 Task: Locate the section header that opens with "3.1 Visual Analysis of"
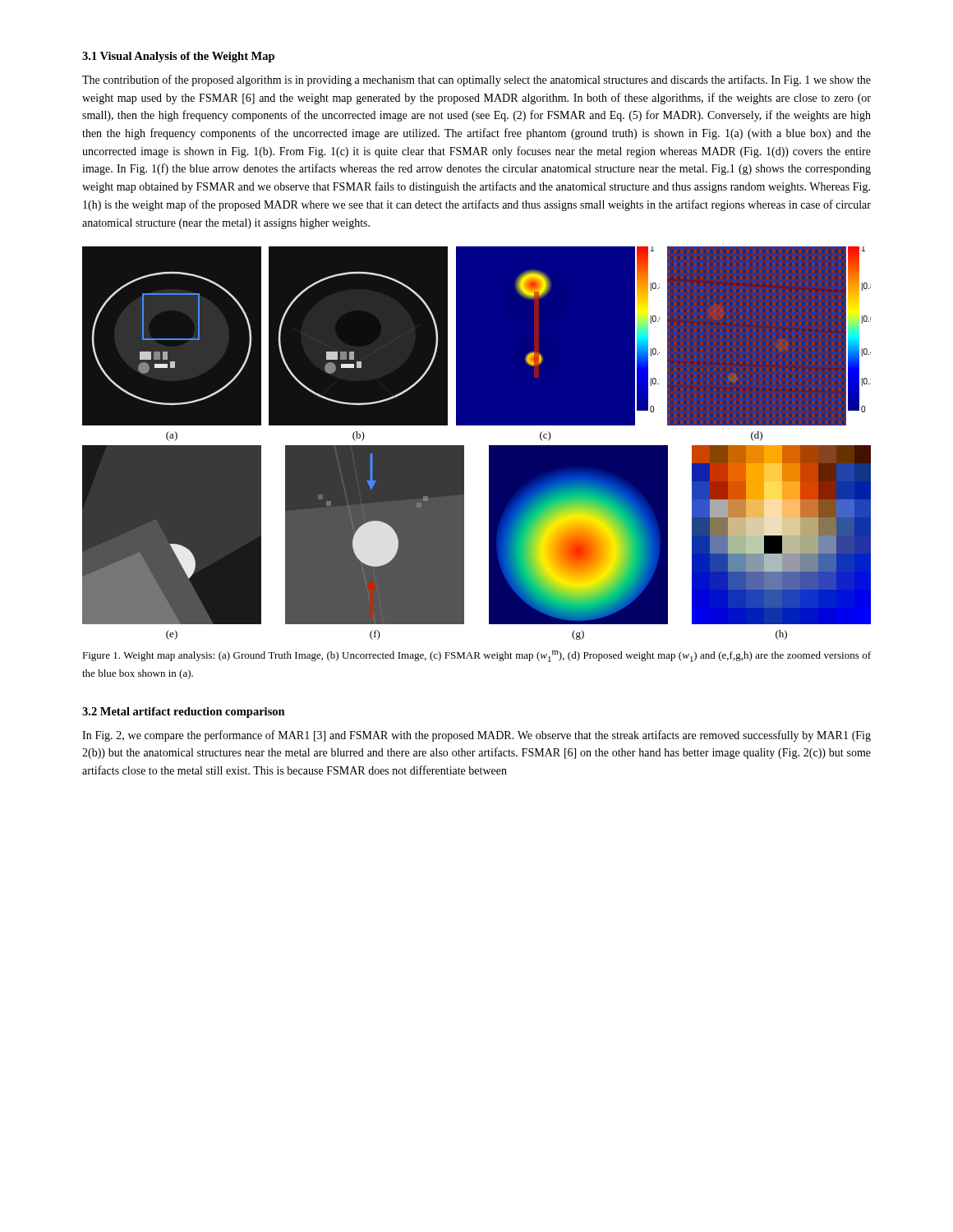(178, 56)
